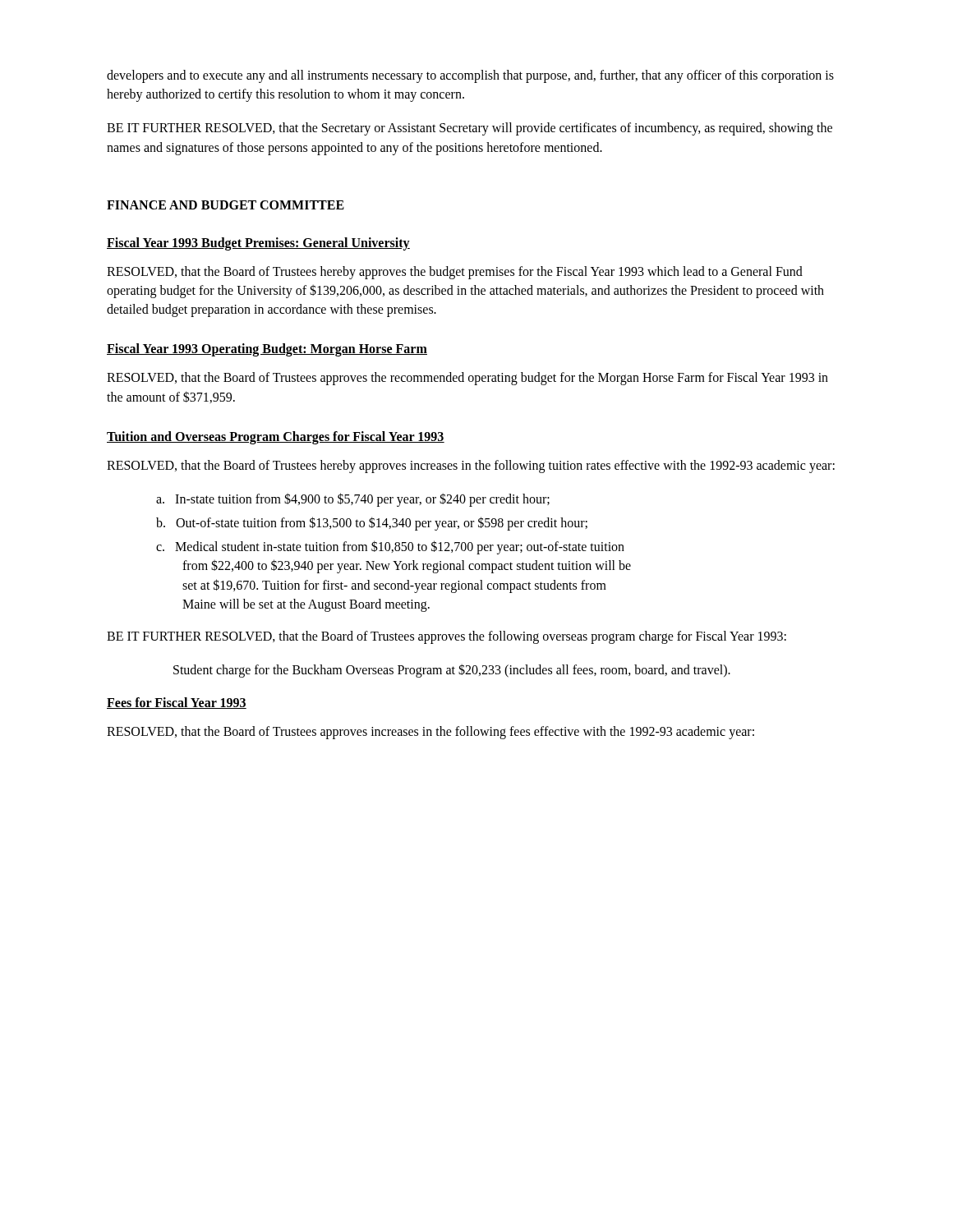Click on the block starting "Student charge for"
The height and width of the screenshot is (1232, 953).
(x=452, y=670)
